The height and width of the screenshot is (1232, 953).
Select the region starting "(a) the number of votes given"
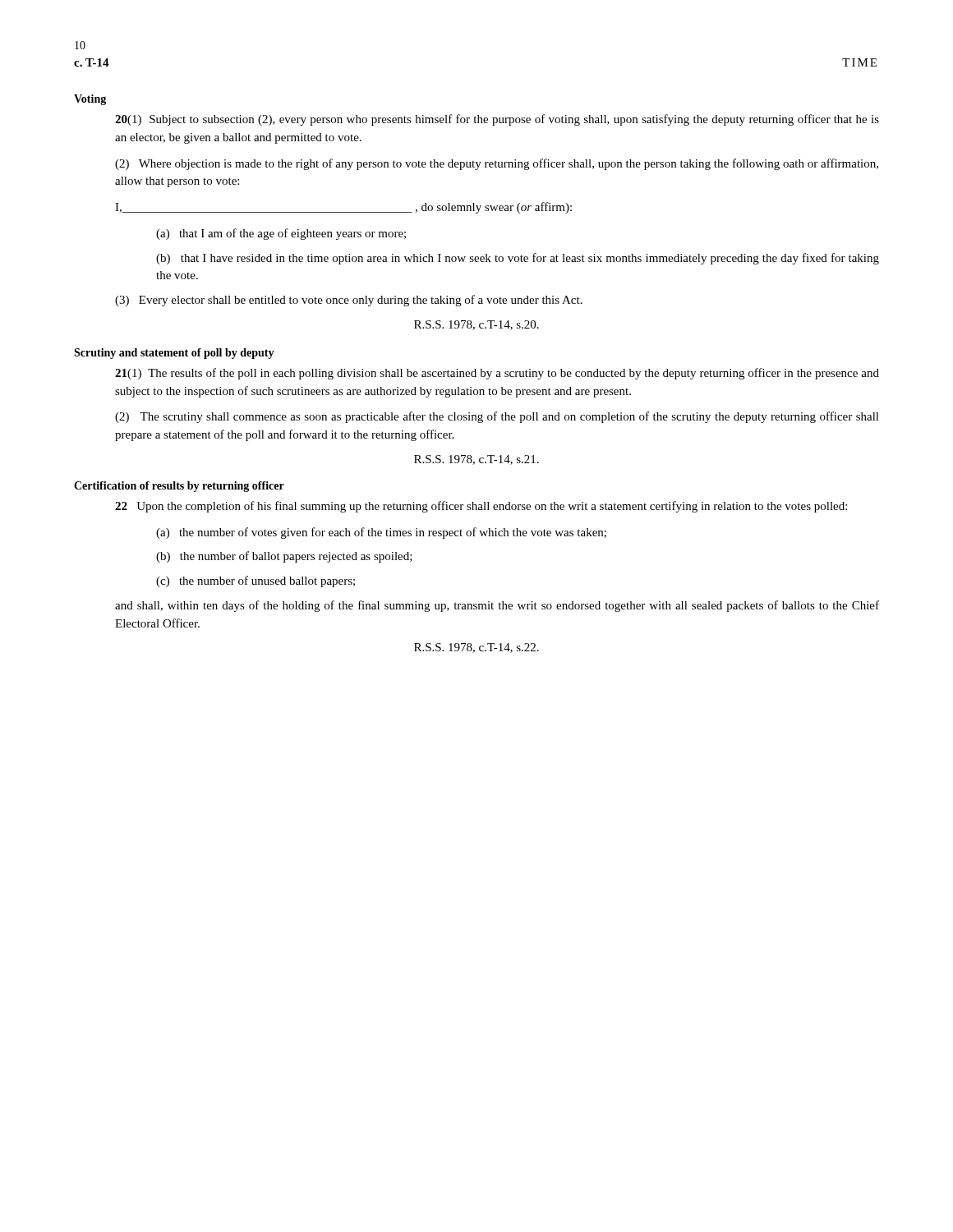[x=382, y=532]
